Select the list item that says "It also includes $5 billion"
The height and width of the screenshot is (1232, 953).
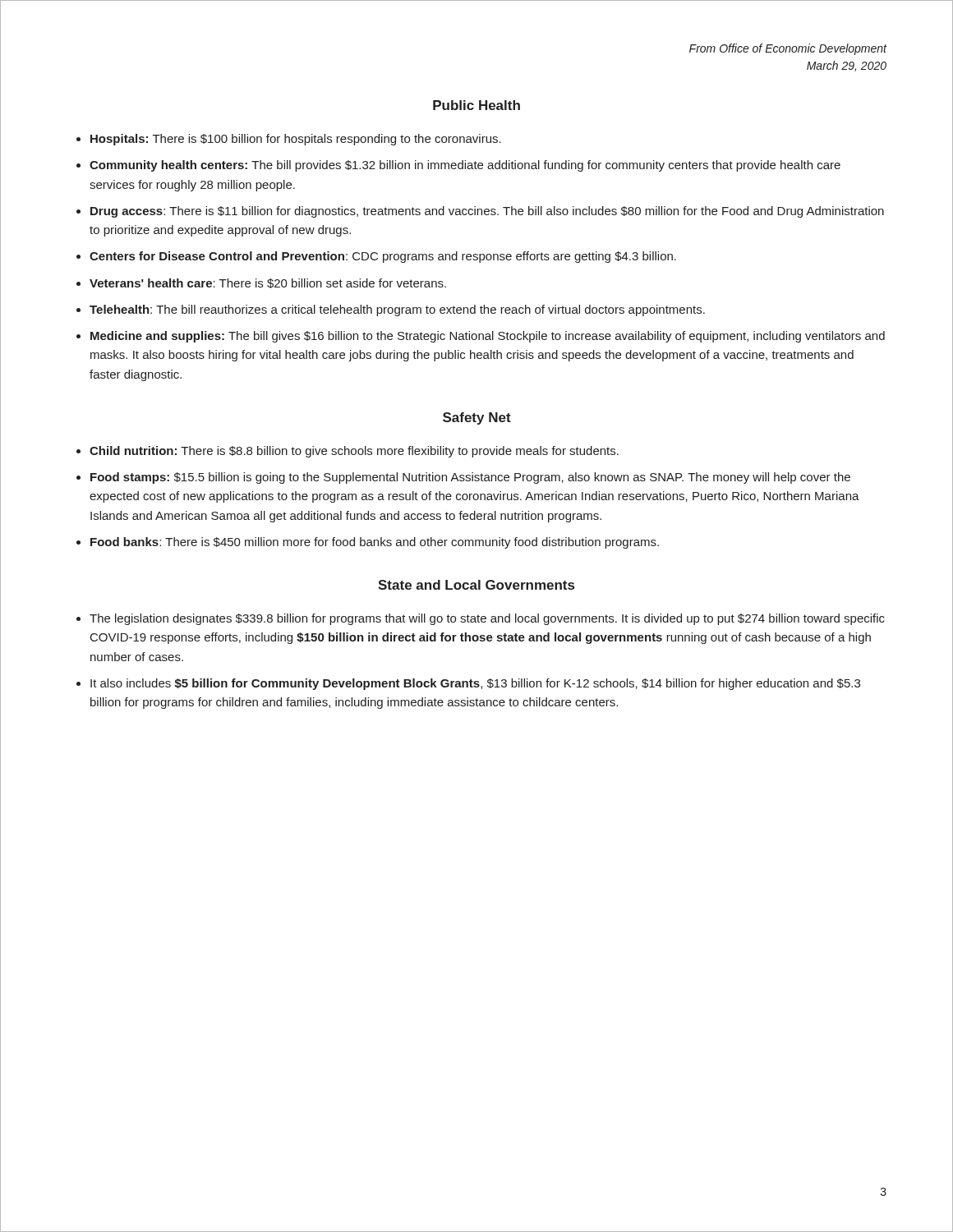(475, 692)
